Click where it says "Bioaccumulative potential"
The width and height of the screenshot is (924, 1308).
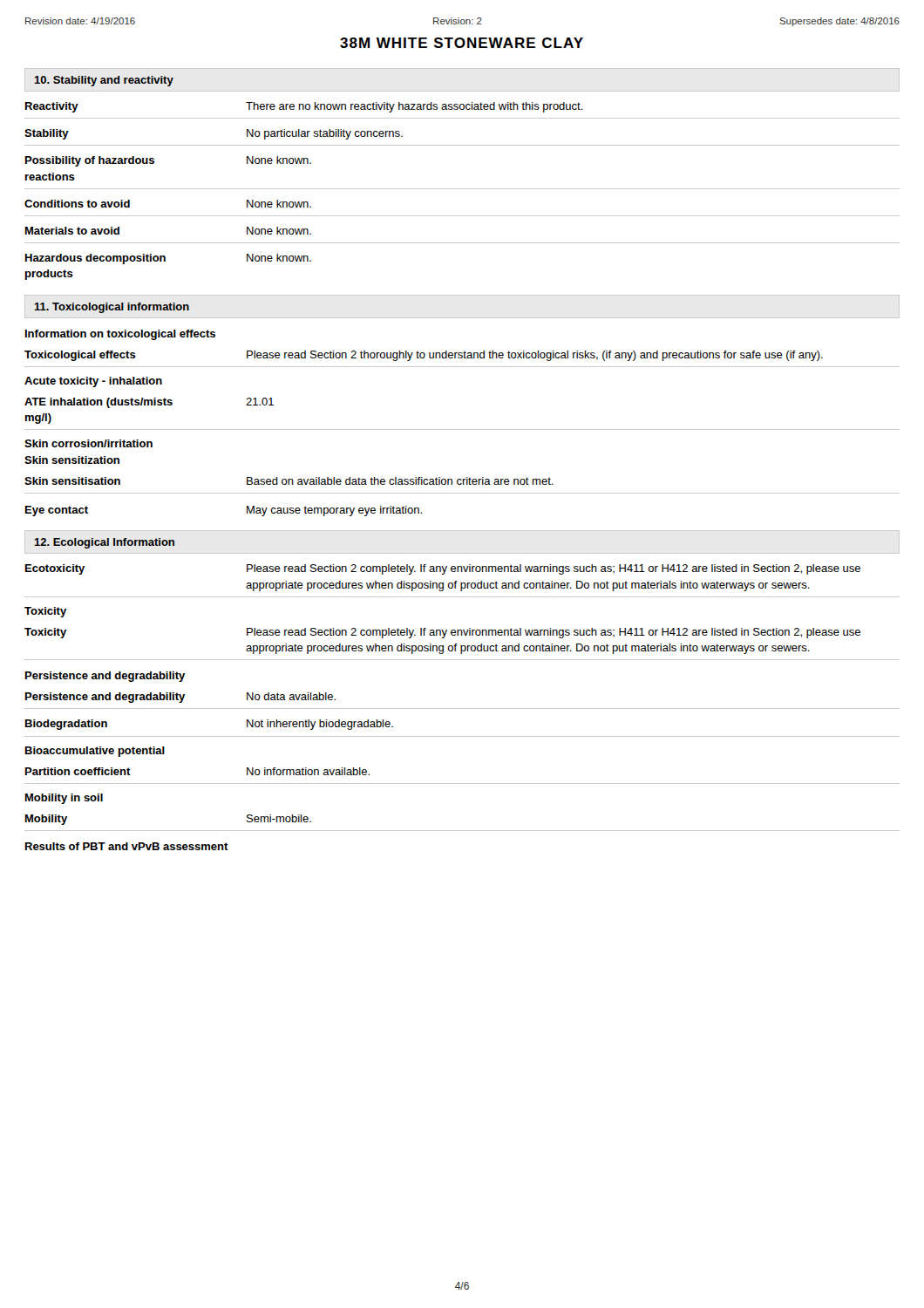click(x=95, y=750)
